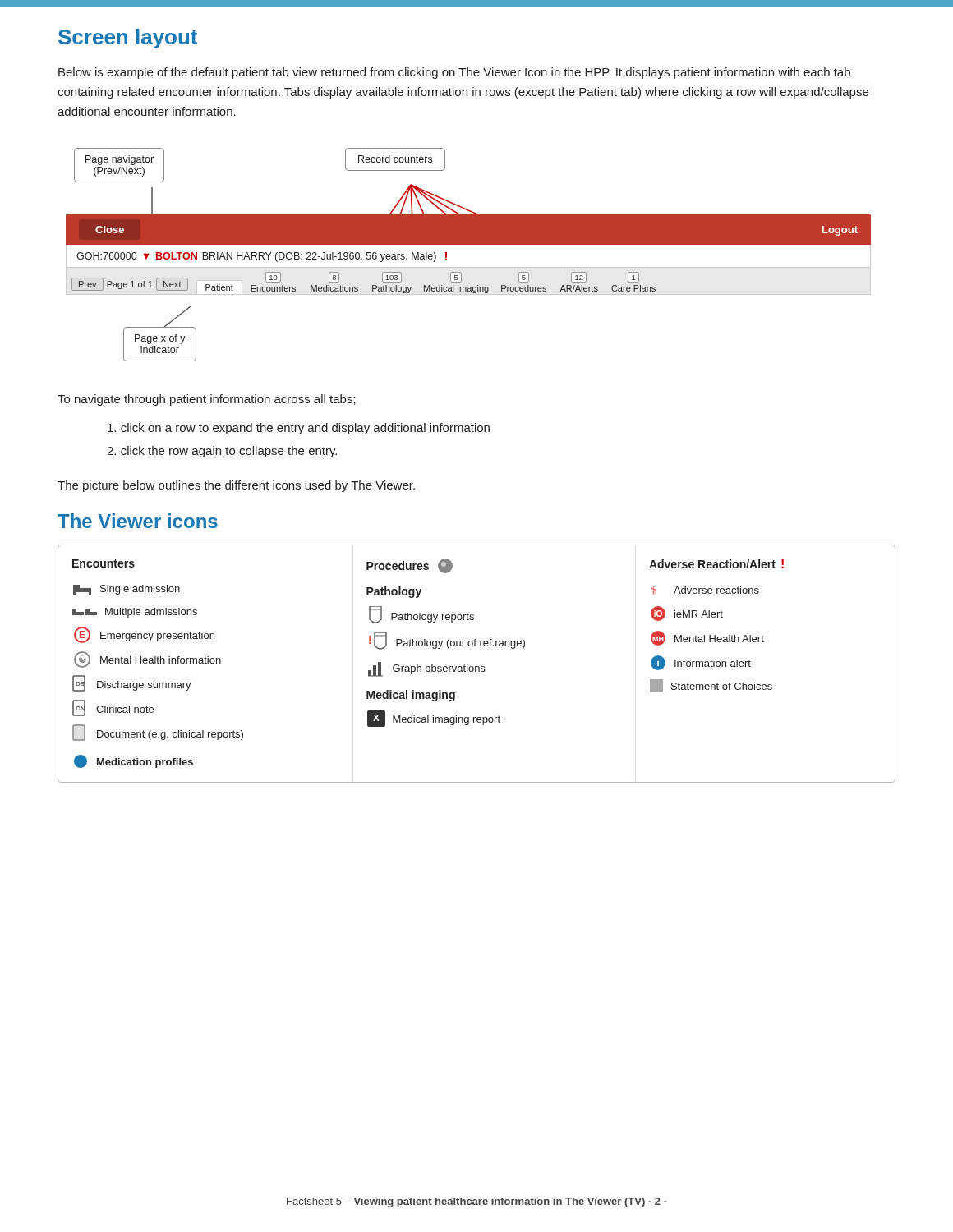953x1232 pixels.
Task: Click on the region starting "Screen layout"
Action: click(128, 37)
